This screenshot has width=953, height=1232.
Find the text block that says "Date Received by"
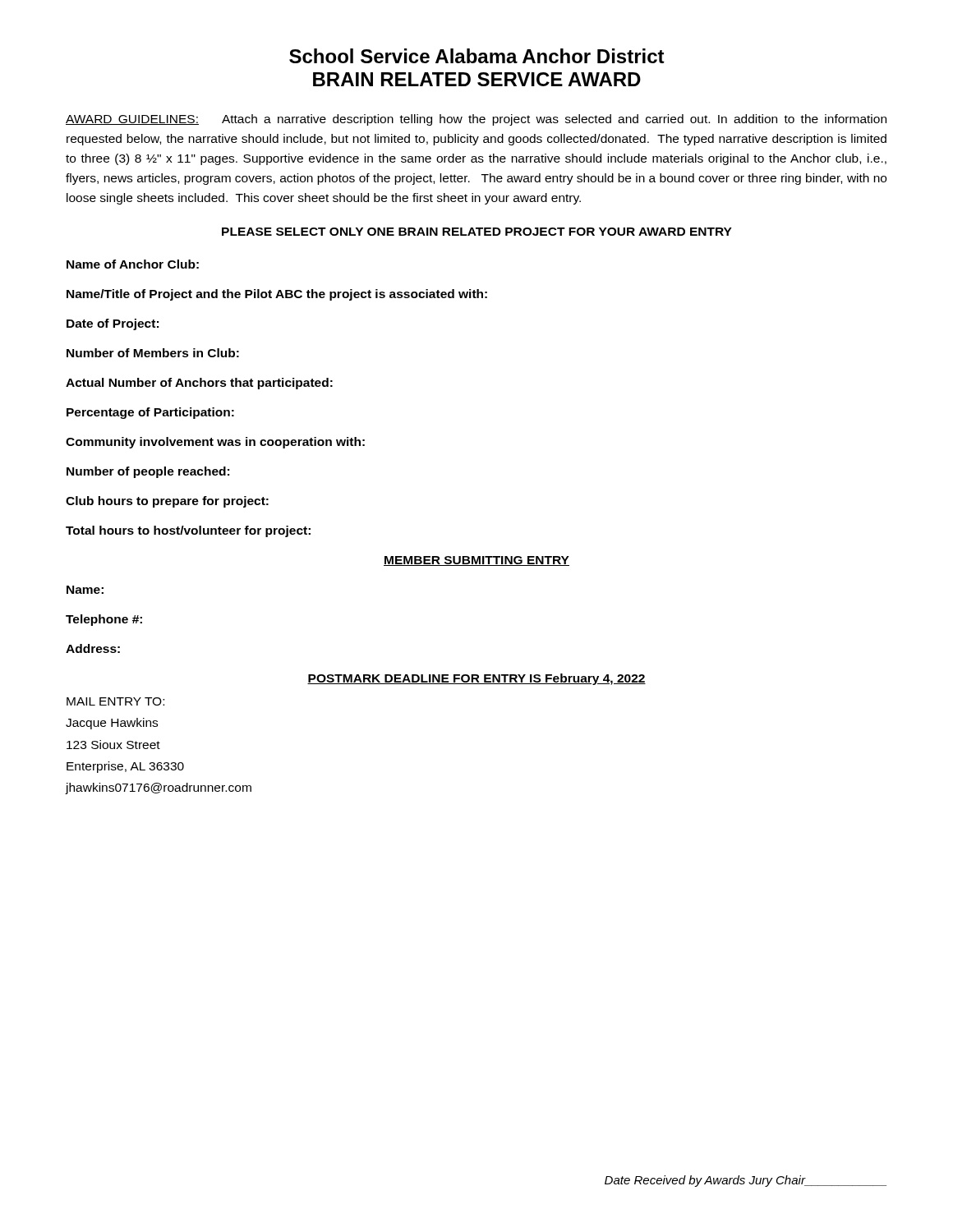click(746, 1180)
